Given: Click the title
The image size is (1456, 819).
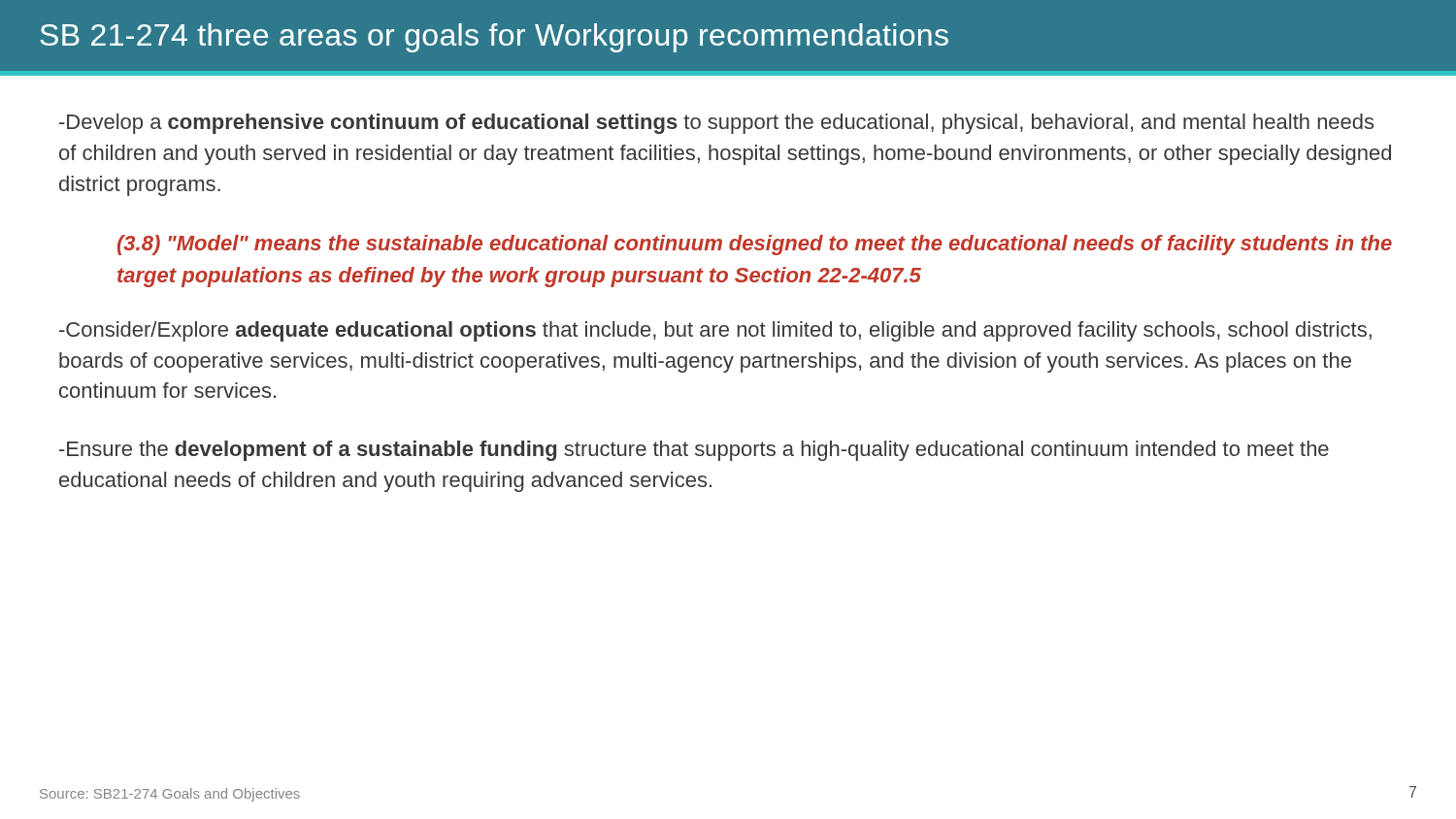Looking at the screenshot, I should point(728,38).
